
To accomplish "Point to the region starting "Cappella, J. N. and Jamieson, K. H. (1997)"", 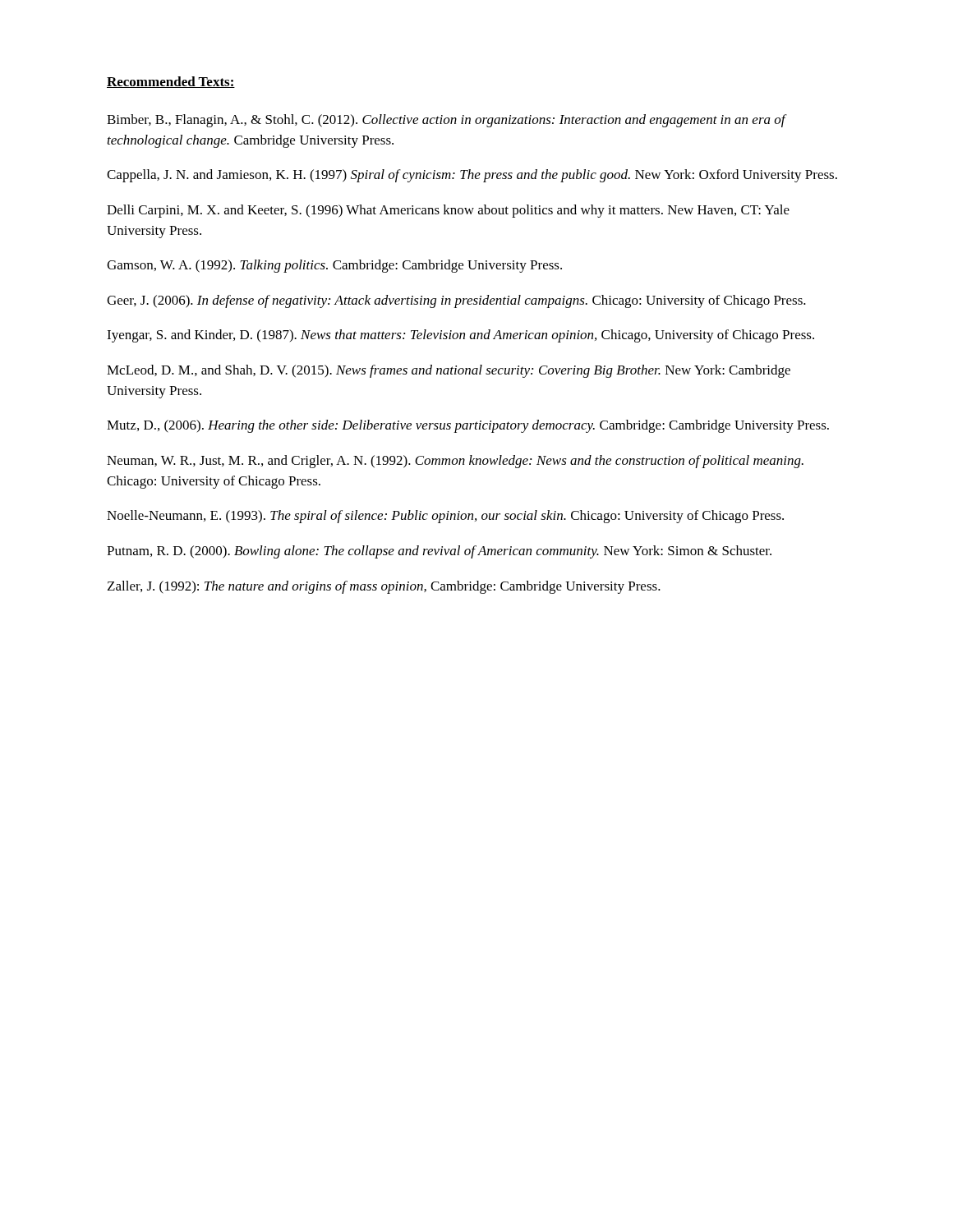I will [x=472, y=175].
